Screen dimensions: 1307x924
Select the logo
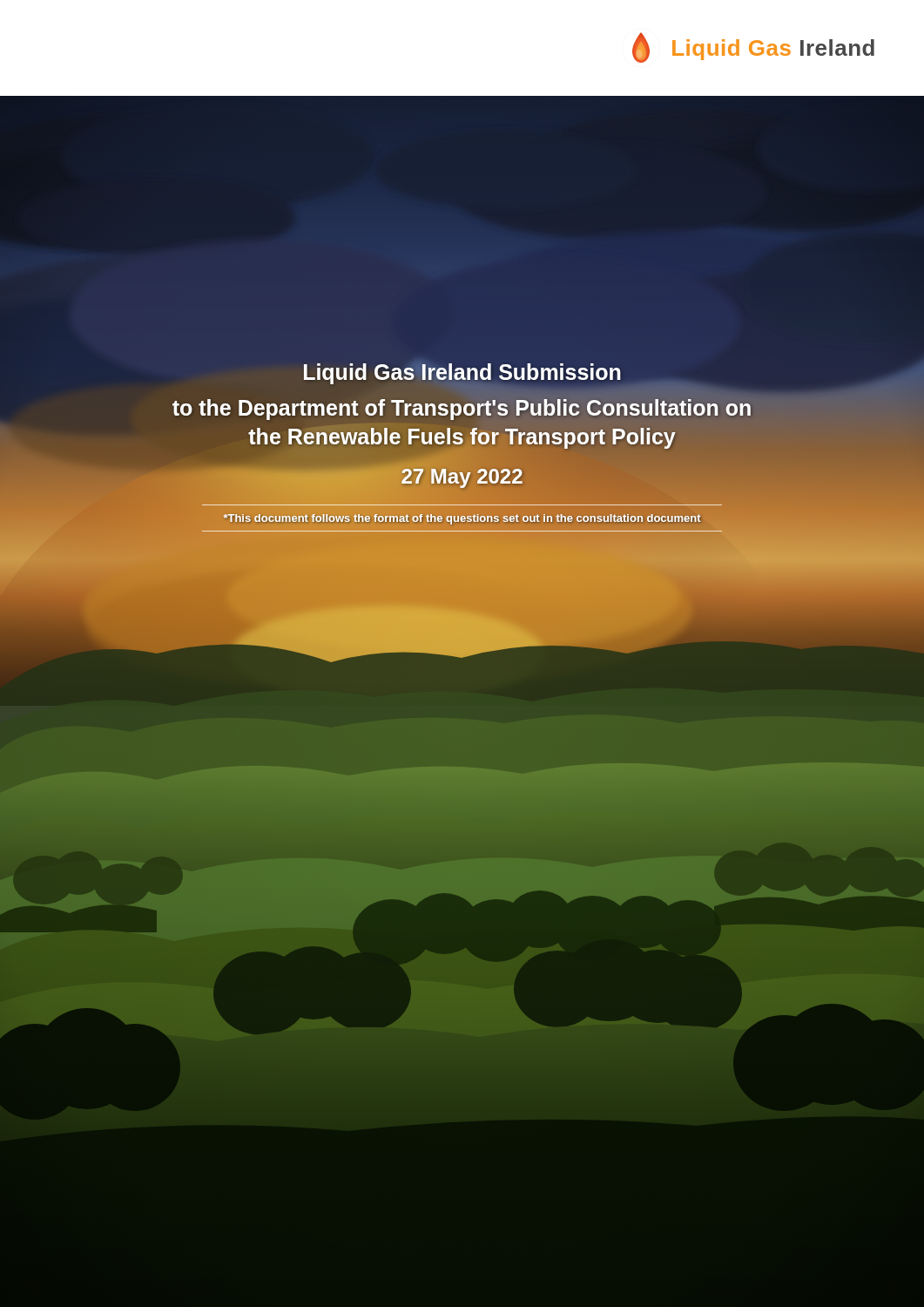click(x=748, y=48)
